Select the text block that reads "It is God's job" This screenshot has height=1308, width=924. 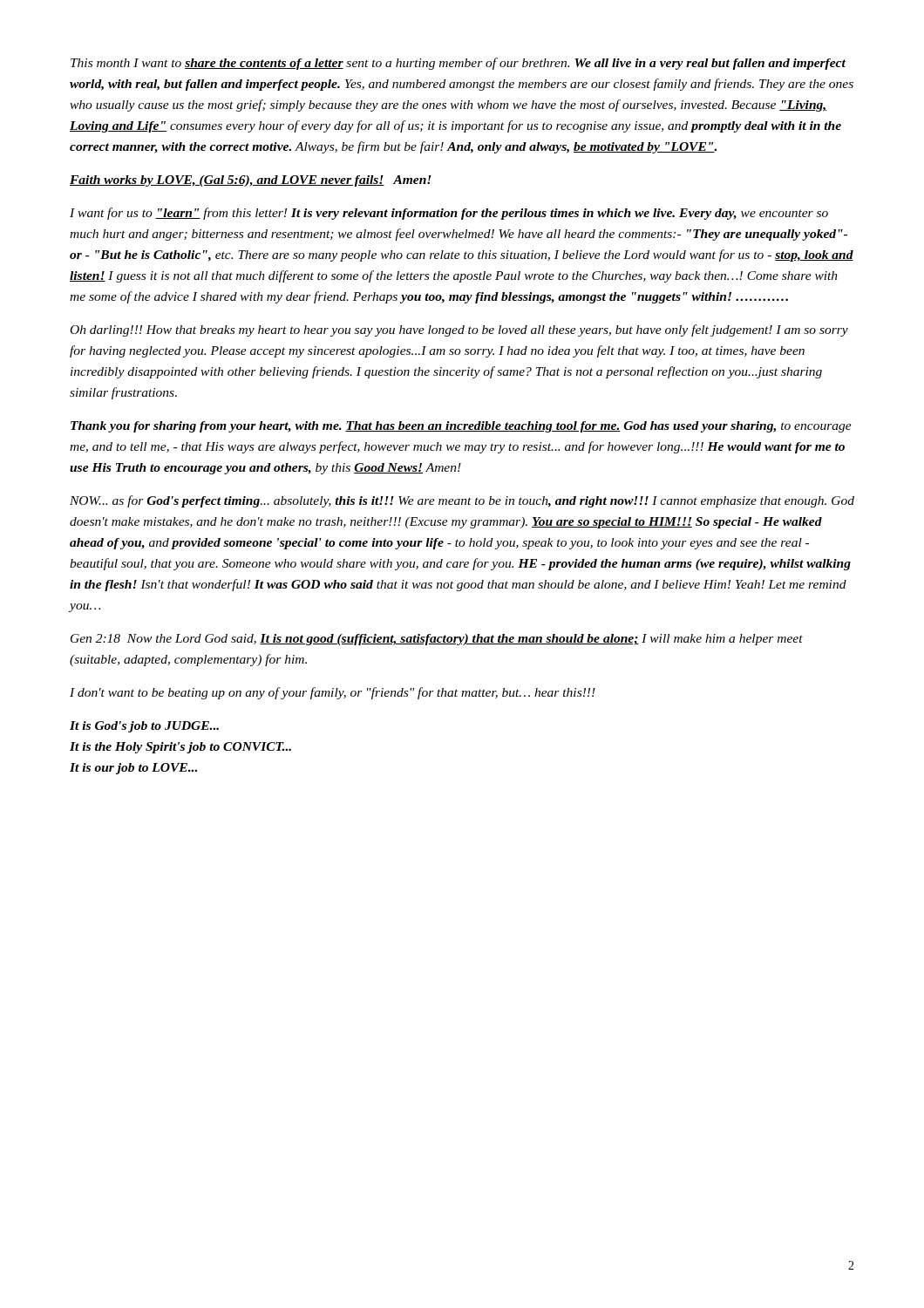(144, 727)
